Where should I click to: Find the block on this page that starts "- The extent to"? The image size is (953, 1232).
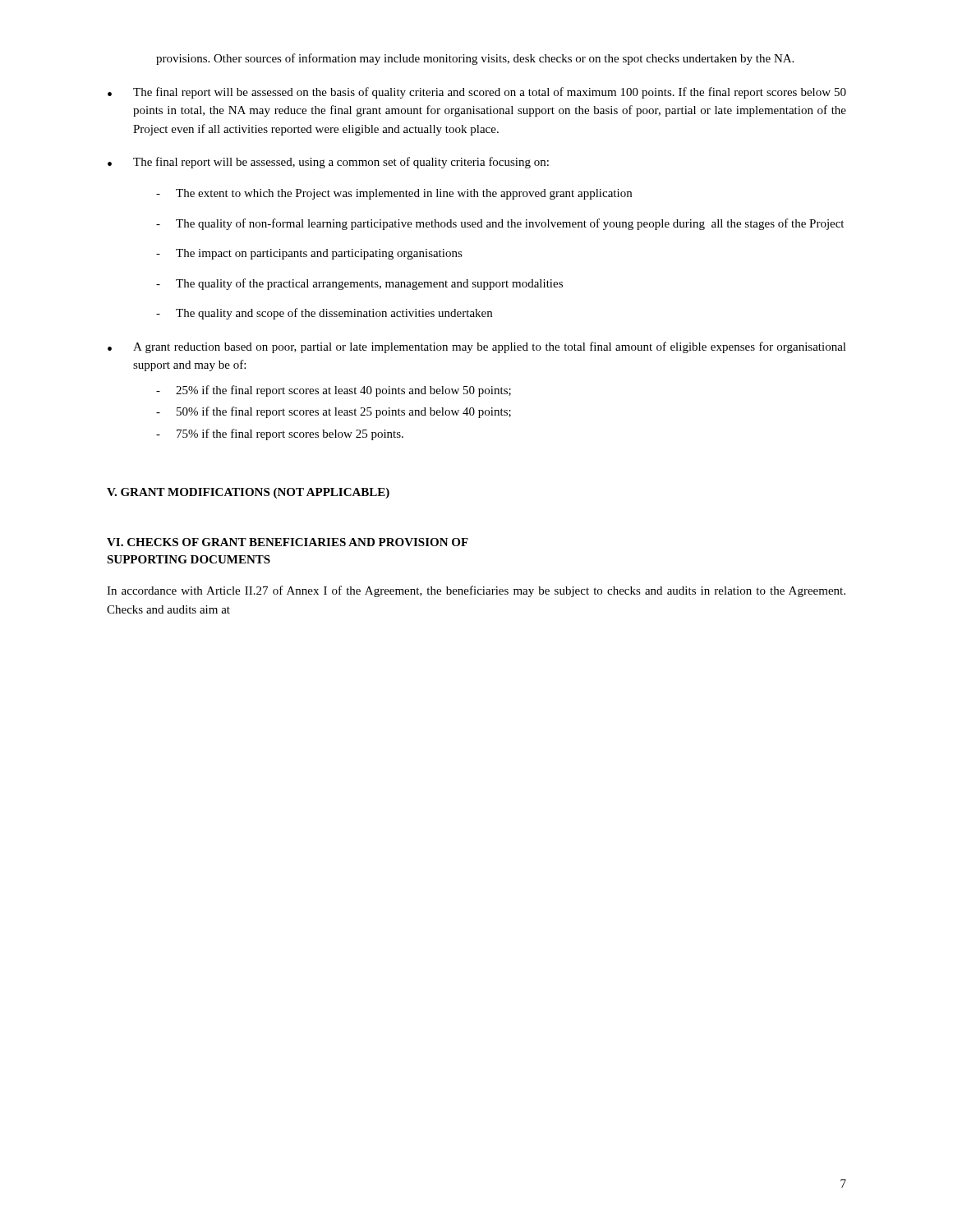pos(501,193)
